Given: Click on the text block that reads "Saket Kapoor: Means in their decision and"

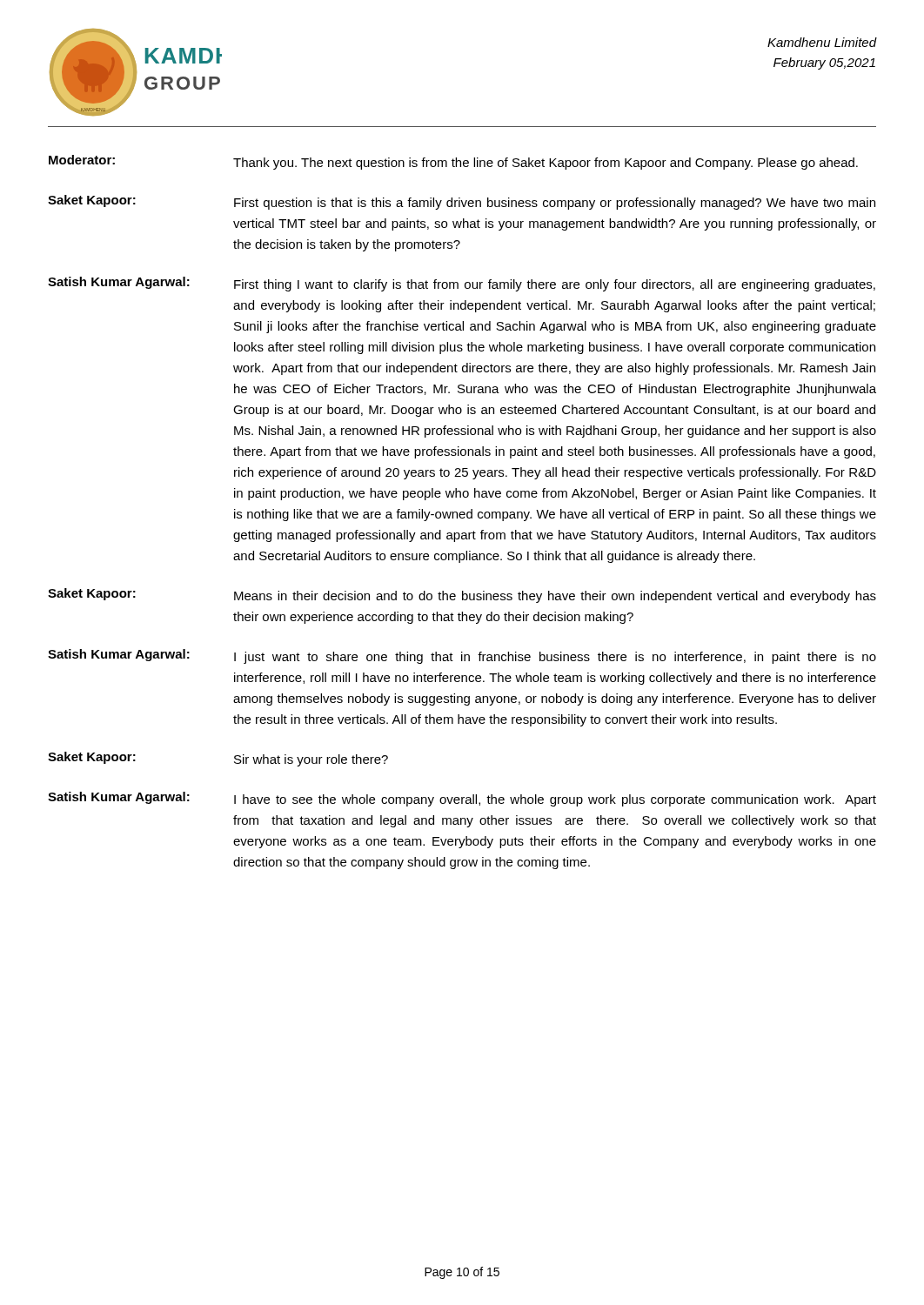Looking at the screenshot, I should coord(462,606).
